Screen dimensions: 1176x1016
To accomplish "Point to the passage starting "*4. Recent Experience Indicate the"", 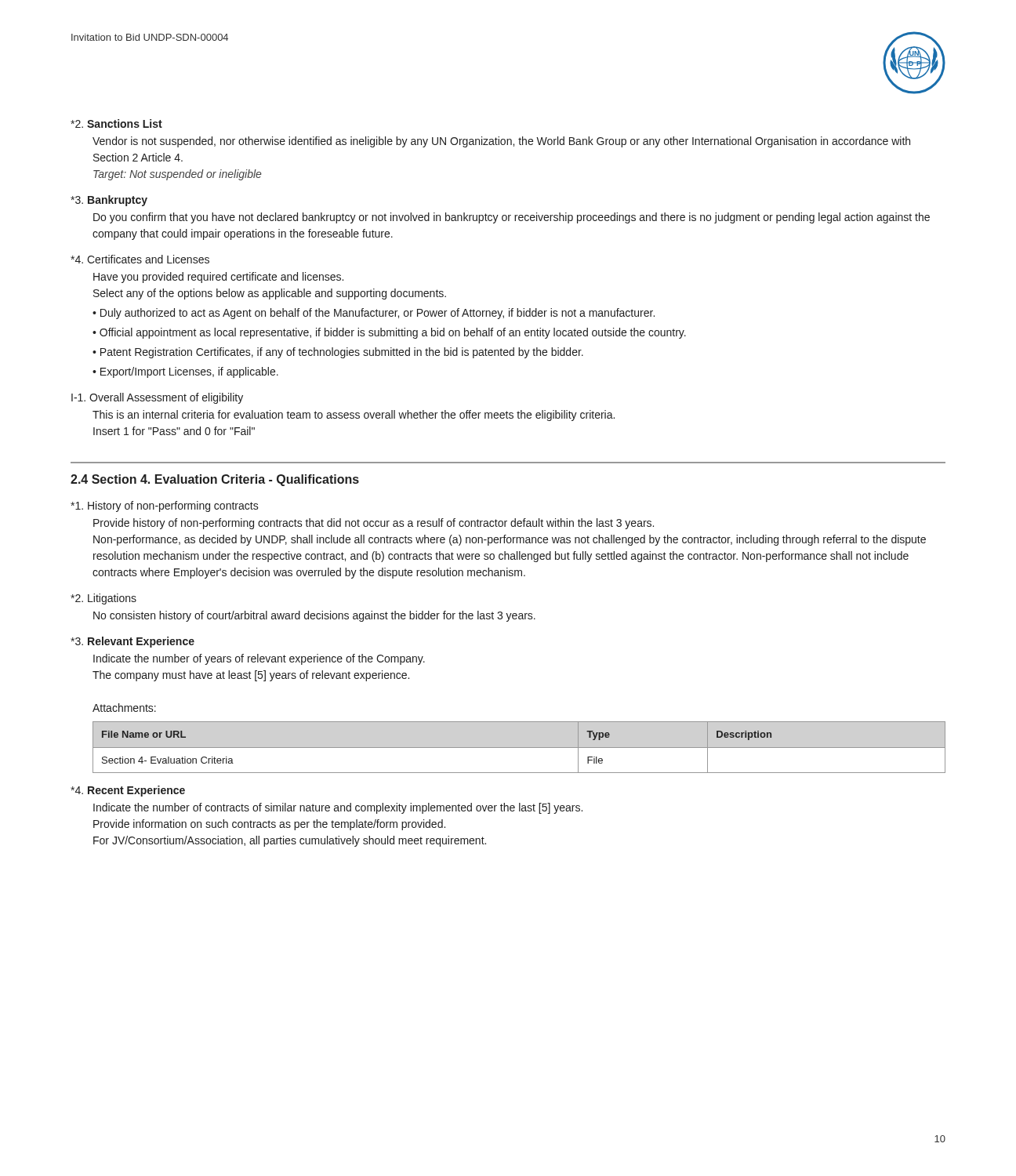I will 508,817.
